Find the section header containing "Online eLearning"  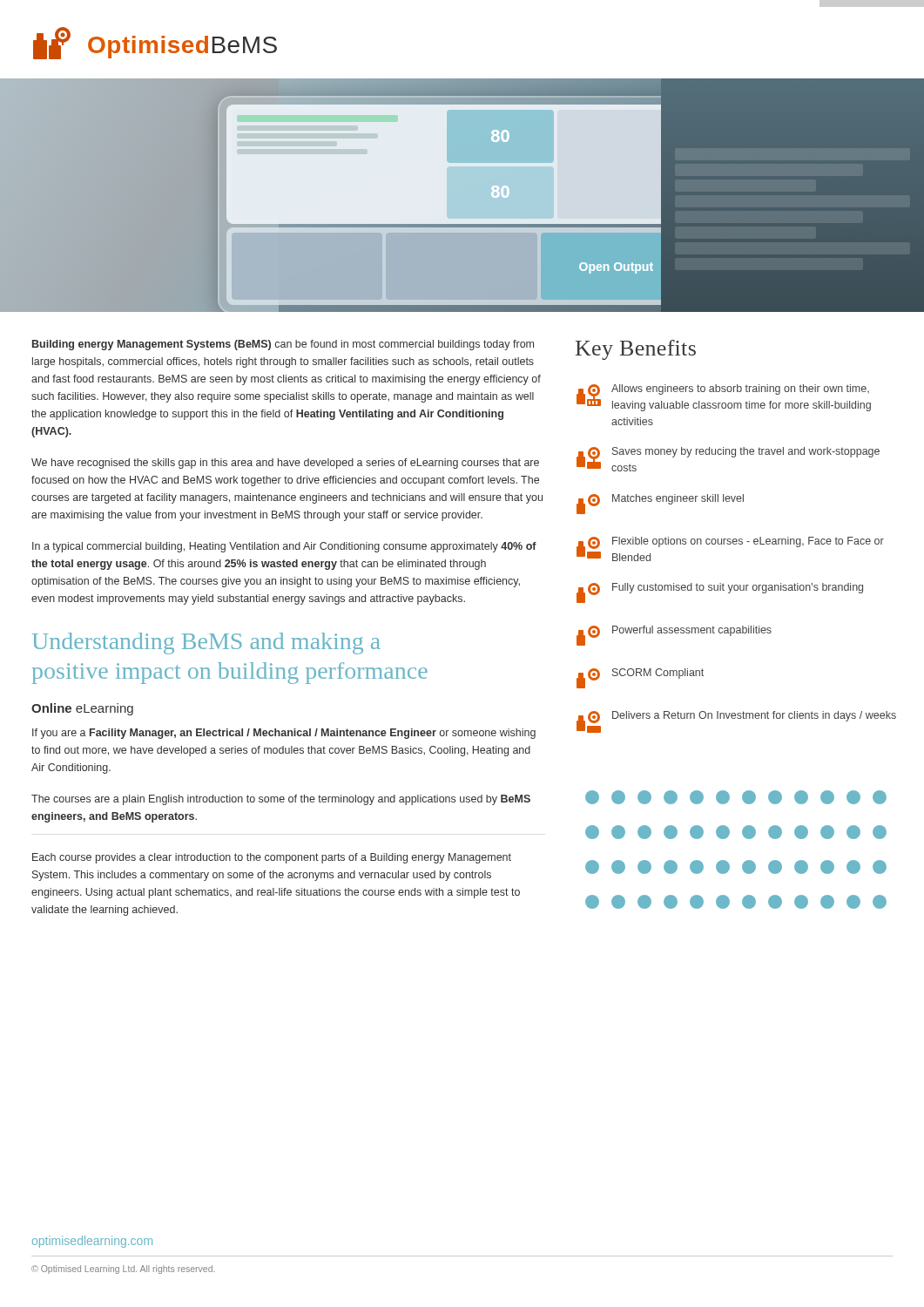tap(83, 708)
